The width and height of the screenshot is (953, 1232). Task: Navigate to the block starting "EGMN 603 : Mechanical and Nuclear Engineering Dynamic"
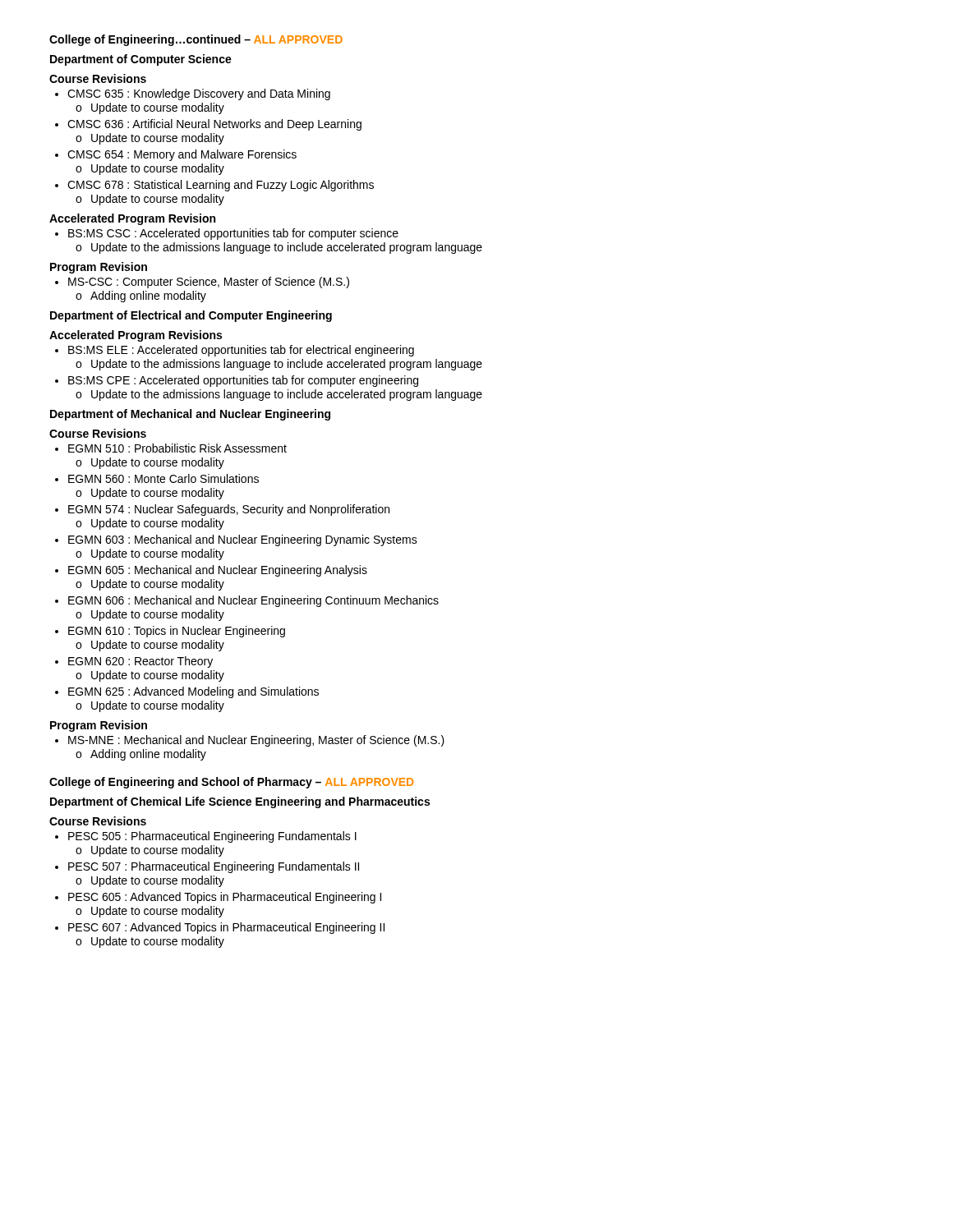point(236,540)
